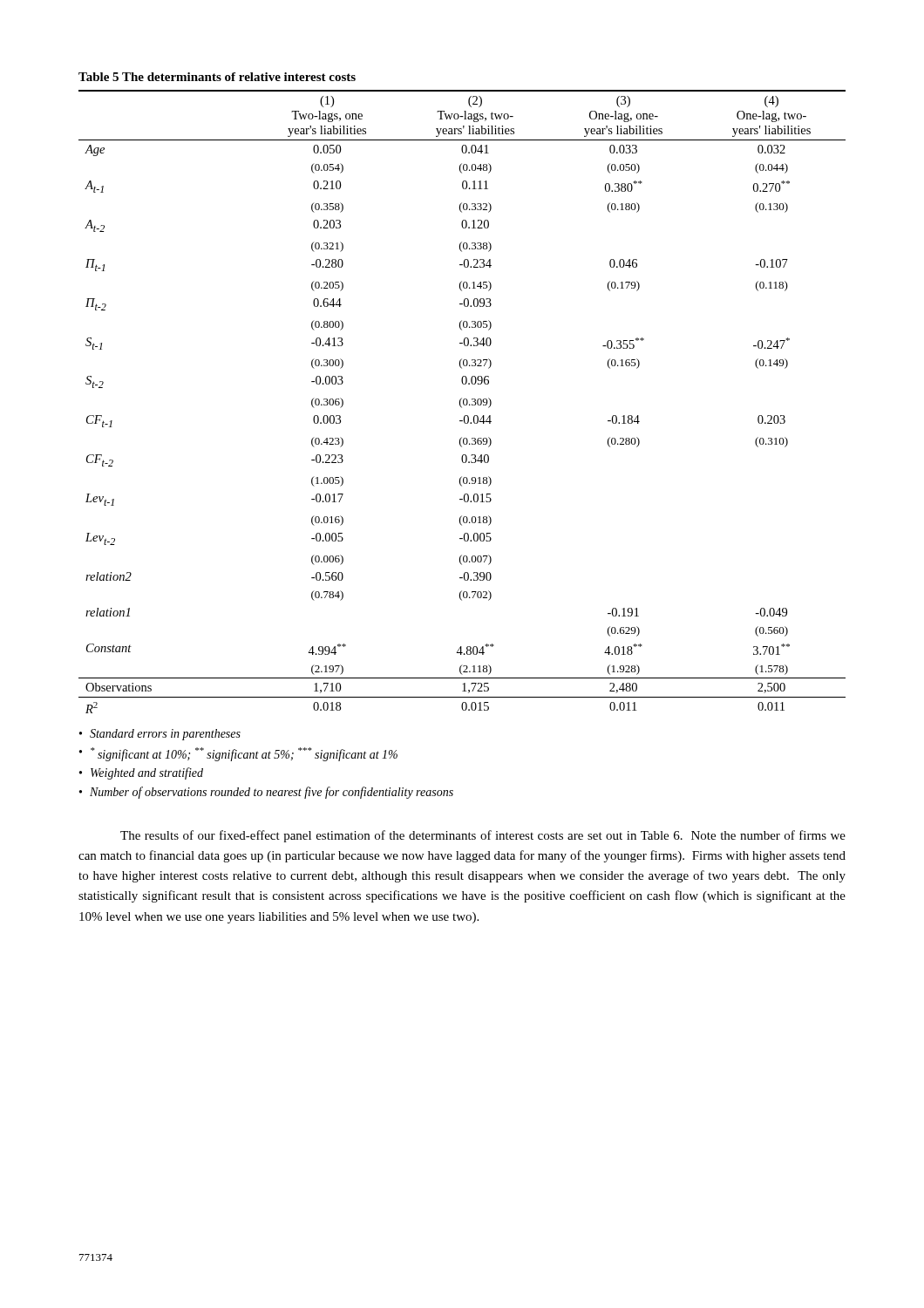
Task: Find the region starting "• * significant"
Action: [238, 754]
